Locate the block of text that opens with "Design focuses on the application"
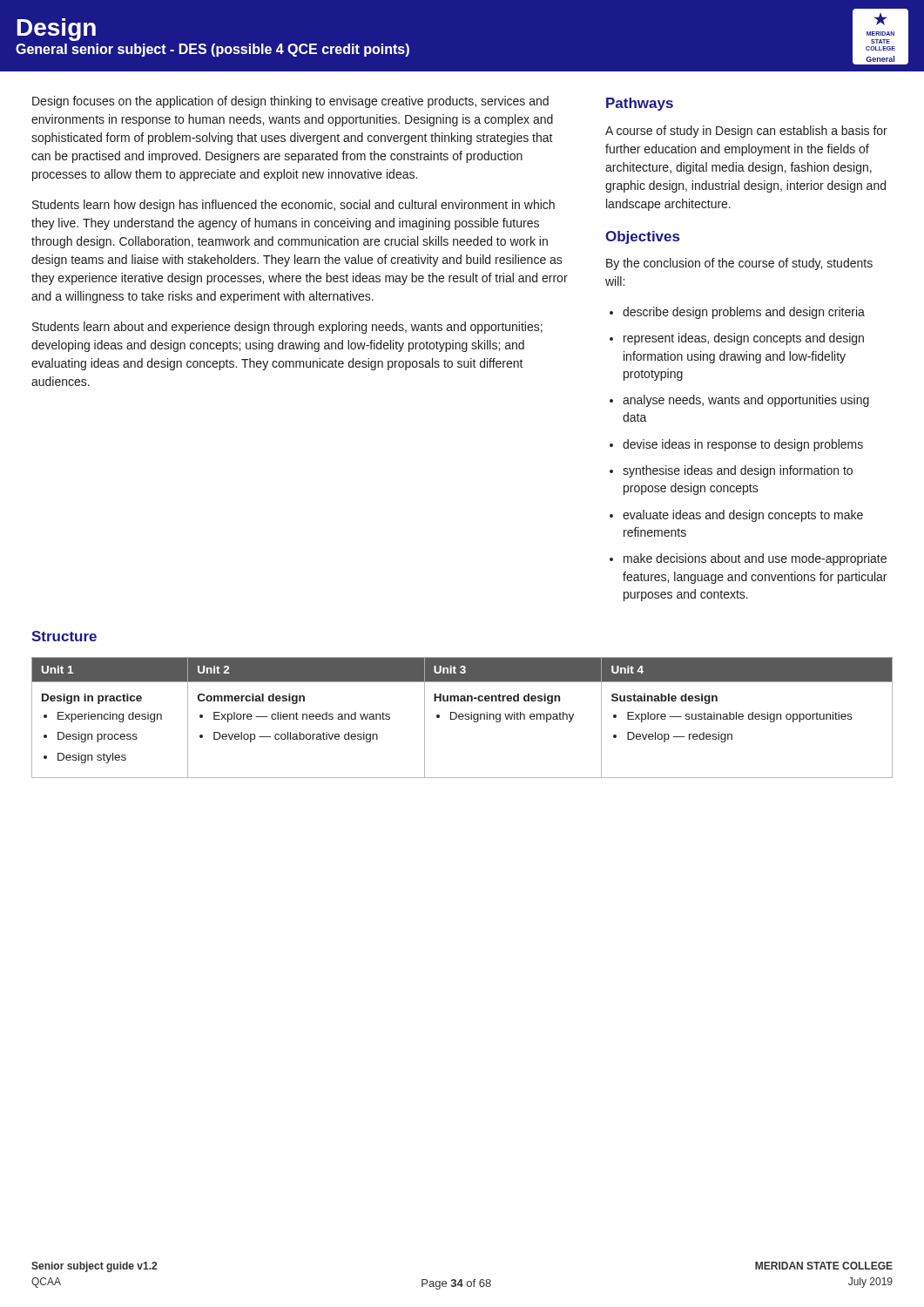The image size is (924, 1307). pyautogui.click(x=303, y=138)
